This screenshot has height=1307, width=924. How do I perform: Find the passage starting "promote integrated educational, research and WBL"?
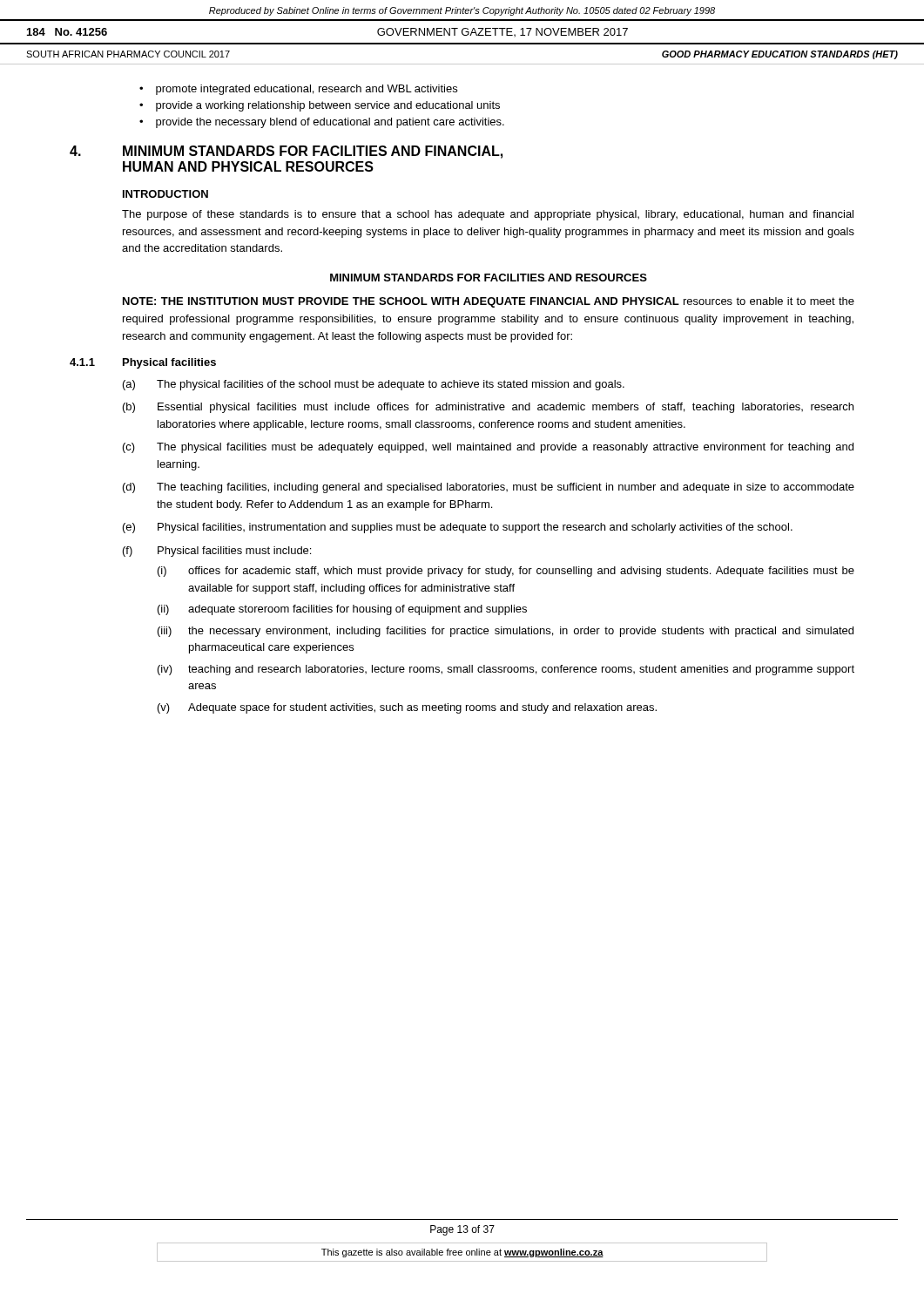tap(307, 88)
